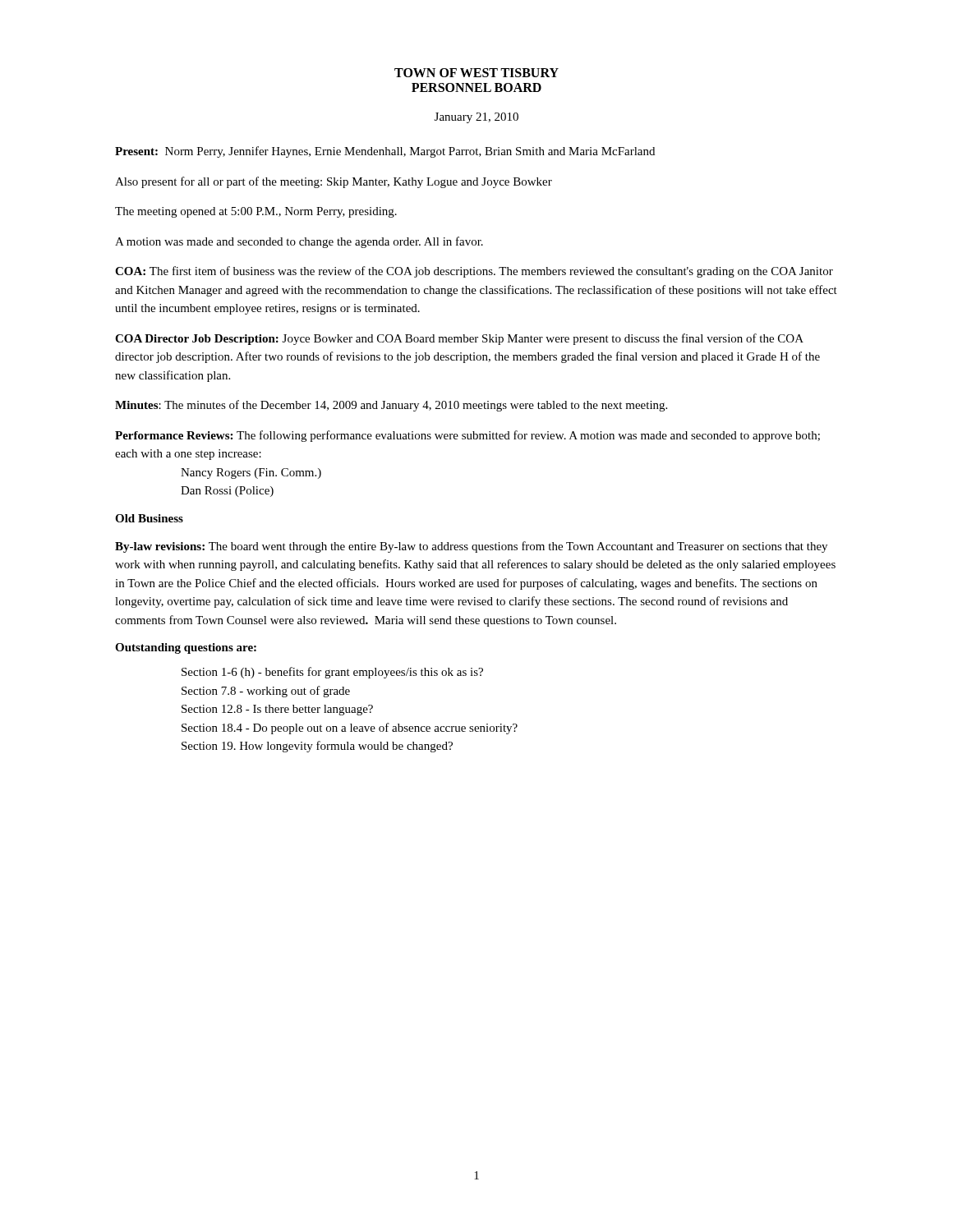Select the text that says "January 21, 2010"
Viewport: 953px width, 1232px height.
pos(476,117)
